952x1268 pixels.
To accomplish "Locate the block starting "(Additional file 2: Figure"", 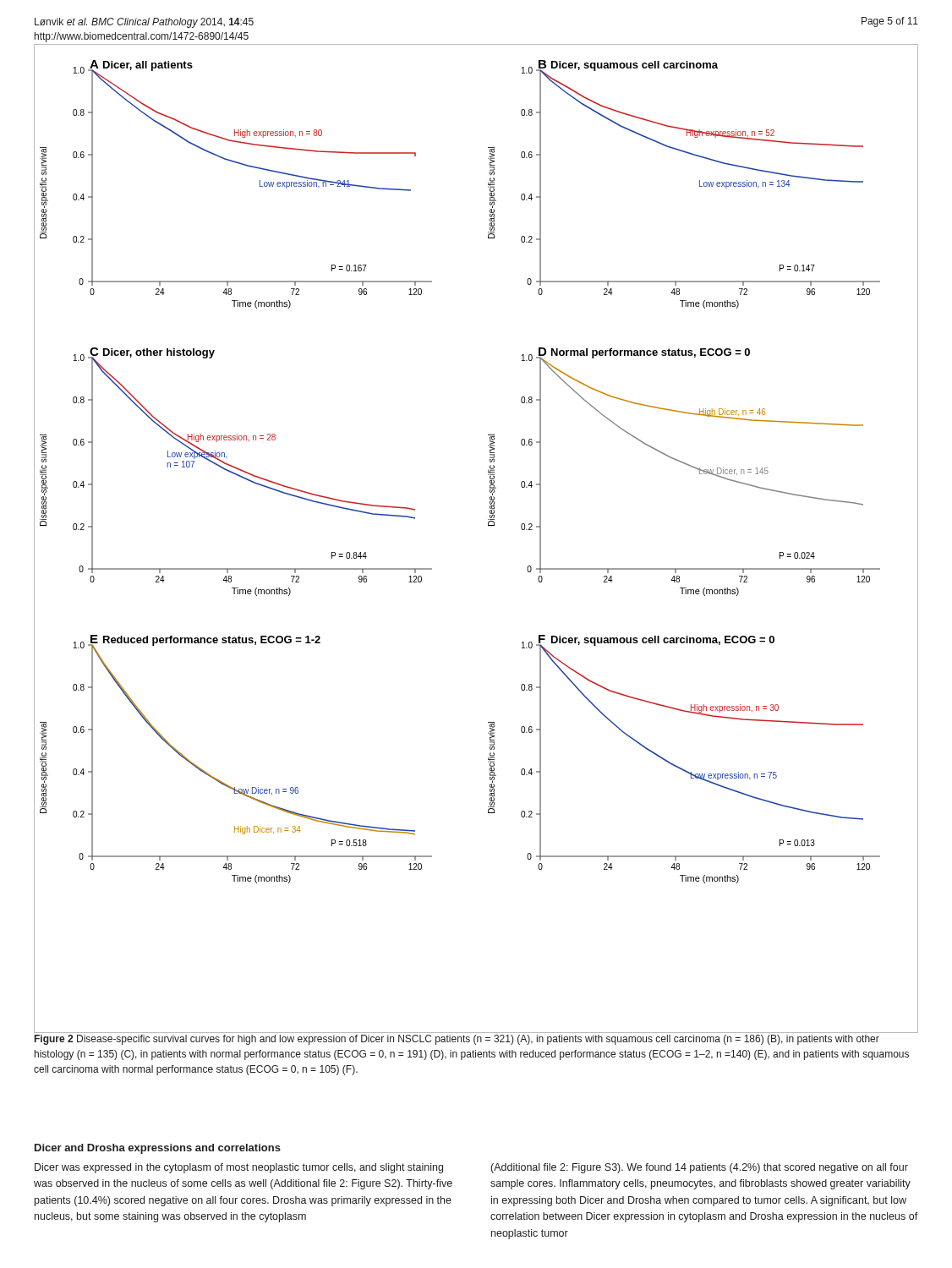I will pos(704,1200).
